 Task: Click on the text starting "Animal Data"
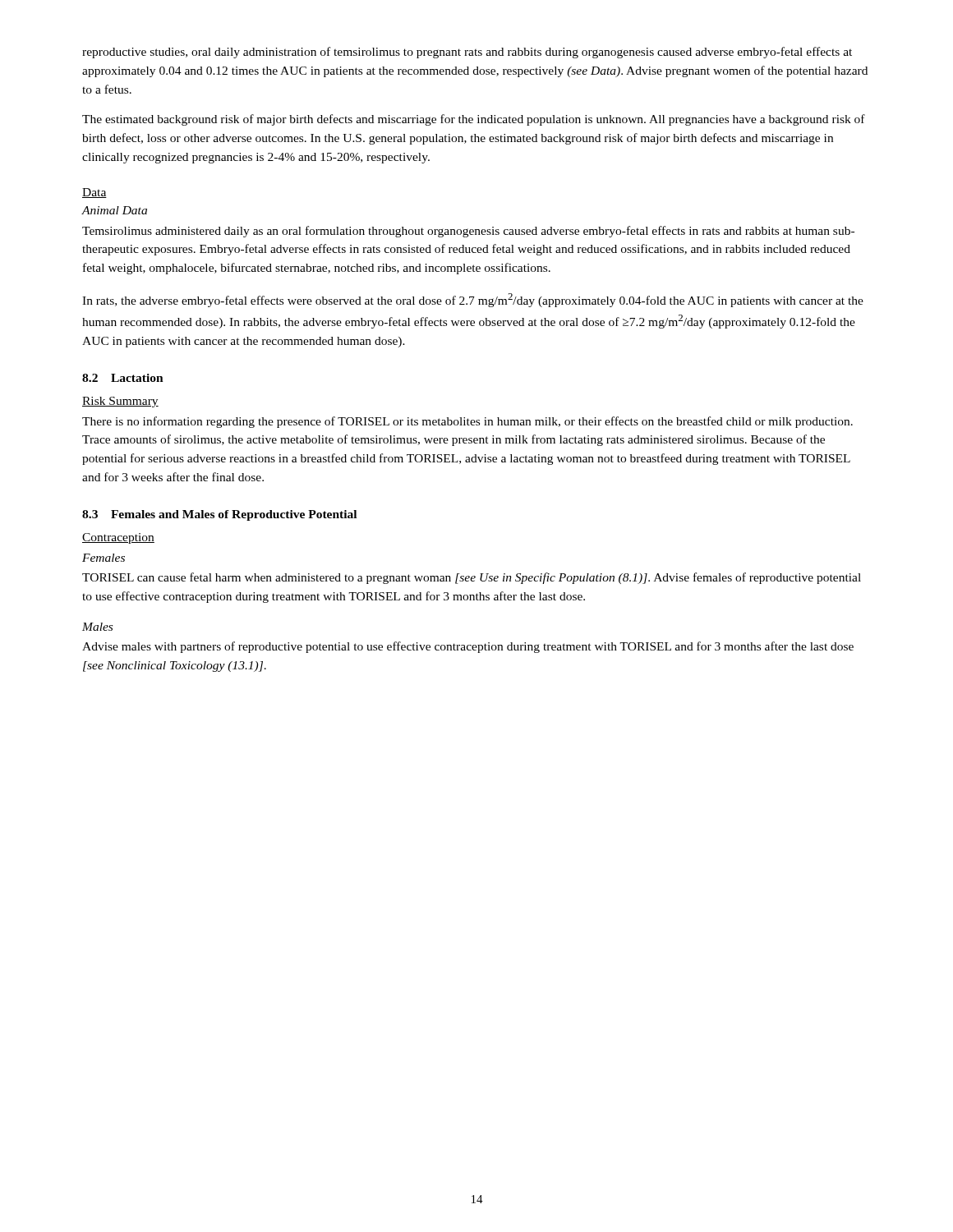(115, 210)
